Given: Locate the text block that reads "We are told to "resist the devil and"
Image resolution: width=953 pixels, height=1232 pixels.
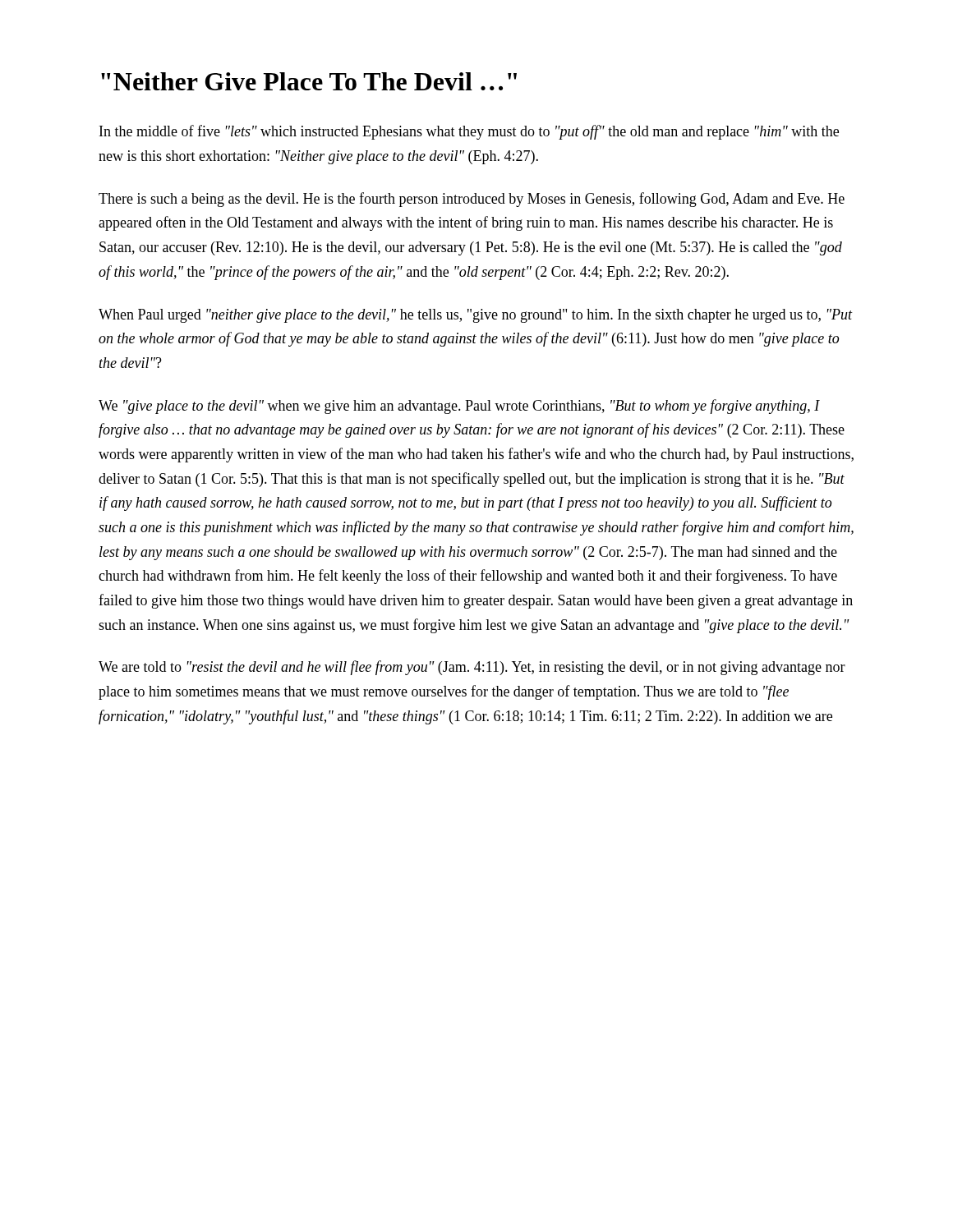Looking at the screenshot, I should pyautogui.click(x=472, y=692).
